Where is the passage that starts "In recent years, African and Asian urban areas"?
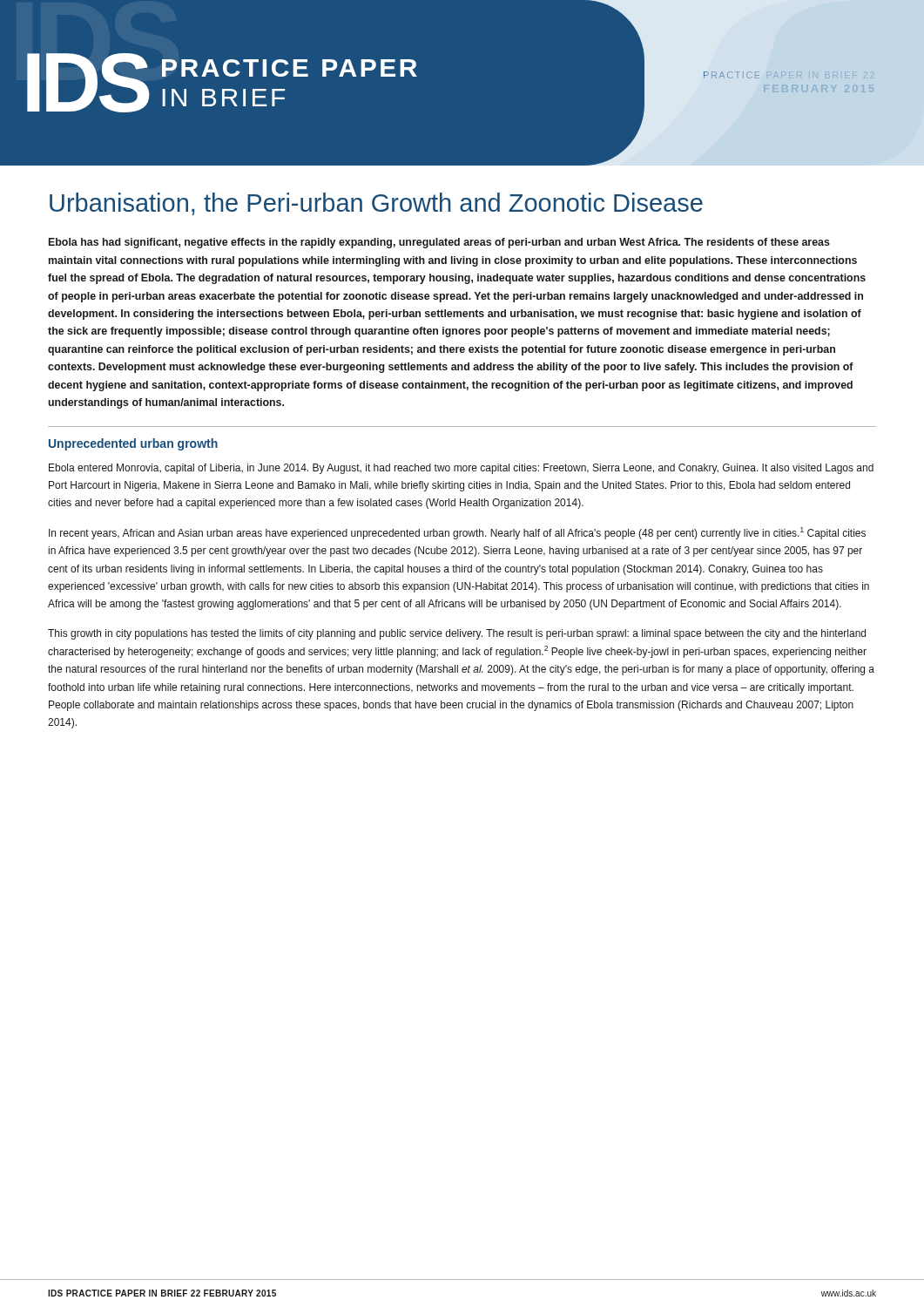This screenshot has height=1307, width=924. click(459, 568)
